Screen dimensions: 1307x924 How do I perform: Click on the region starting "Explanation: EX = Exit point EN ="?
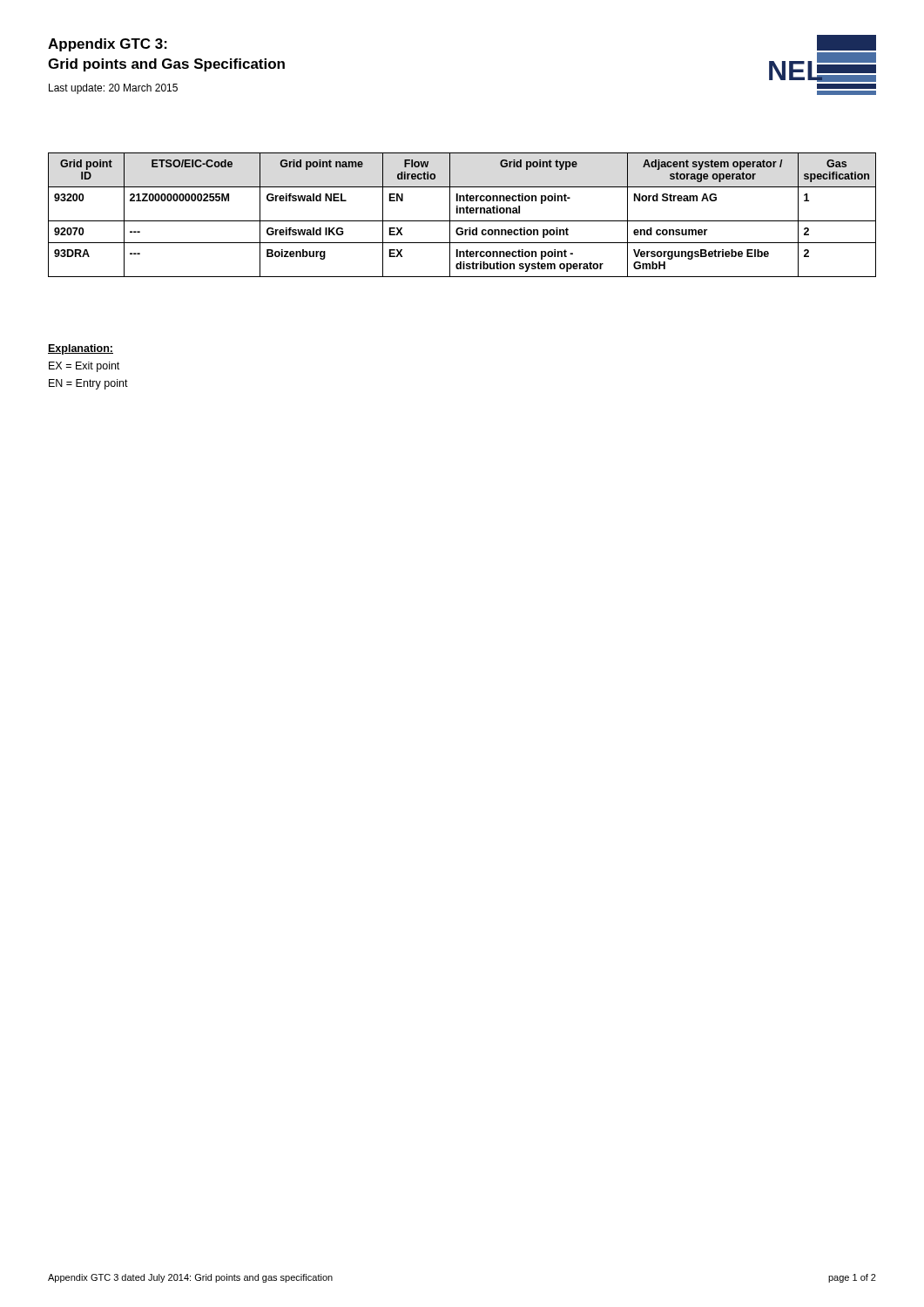[88, 366]
